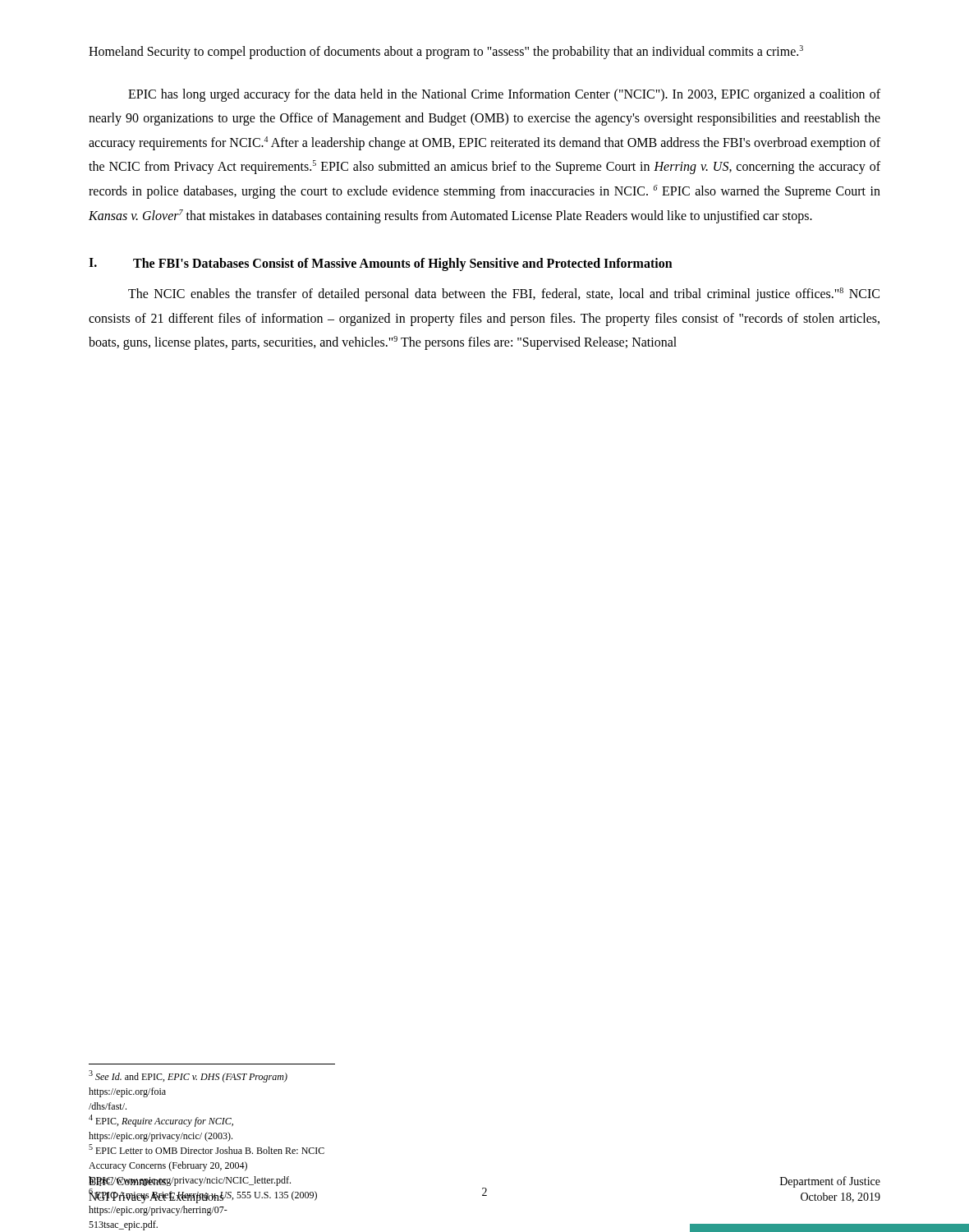Select the section header that says "I. The FBI's Databases Consist of Massive"
The height and width of the screenshot is (1232, 969).
click(380, 264)
